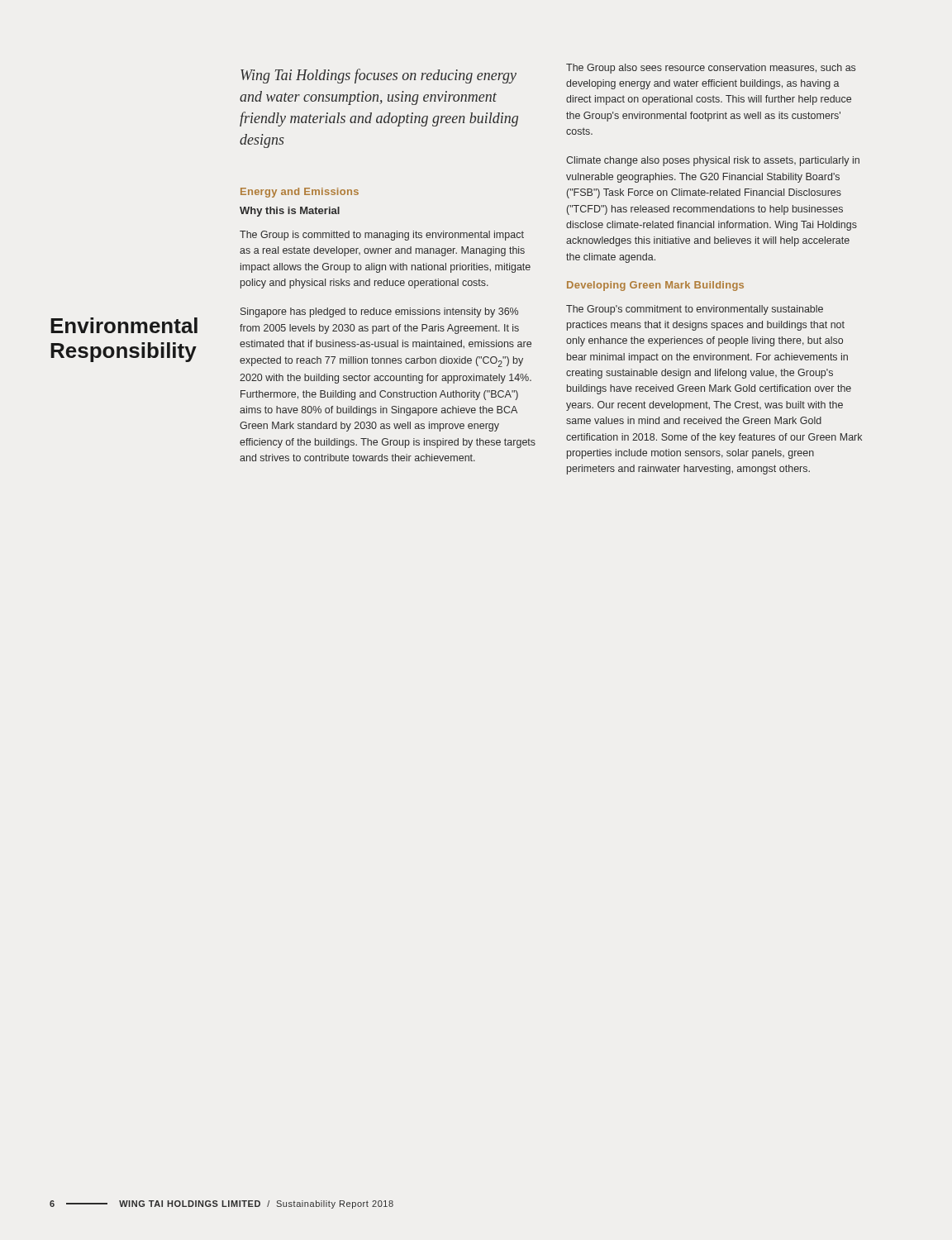Locate the text block with the text "Climate change also poses physical risk to assets,"
Screen dimensions: 1240x952
pyautogui.click(x=715, y=209)
